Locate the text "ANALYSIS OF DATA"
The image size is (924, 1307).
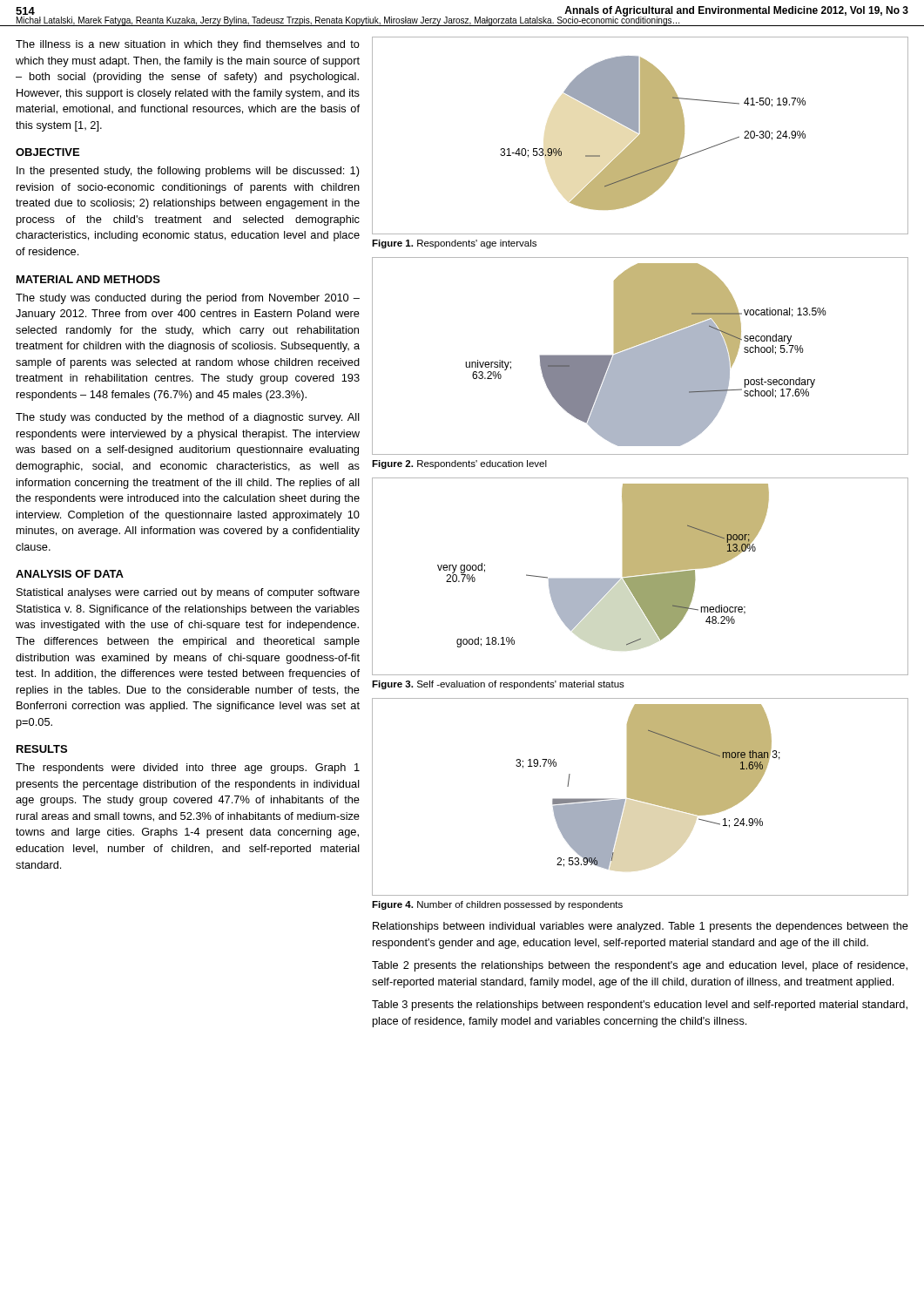tap(70, 574)
